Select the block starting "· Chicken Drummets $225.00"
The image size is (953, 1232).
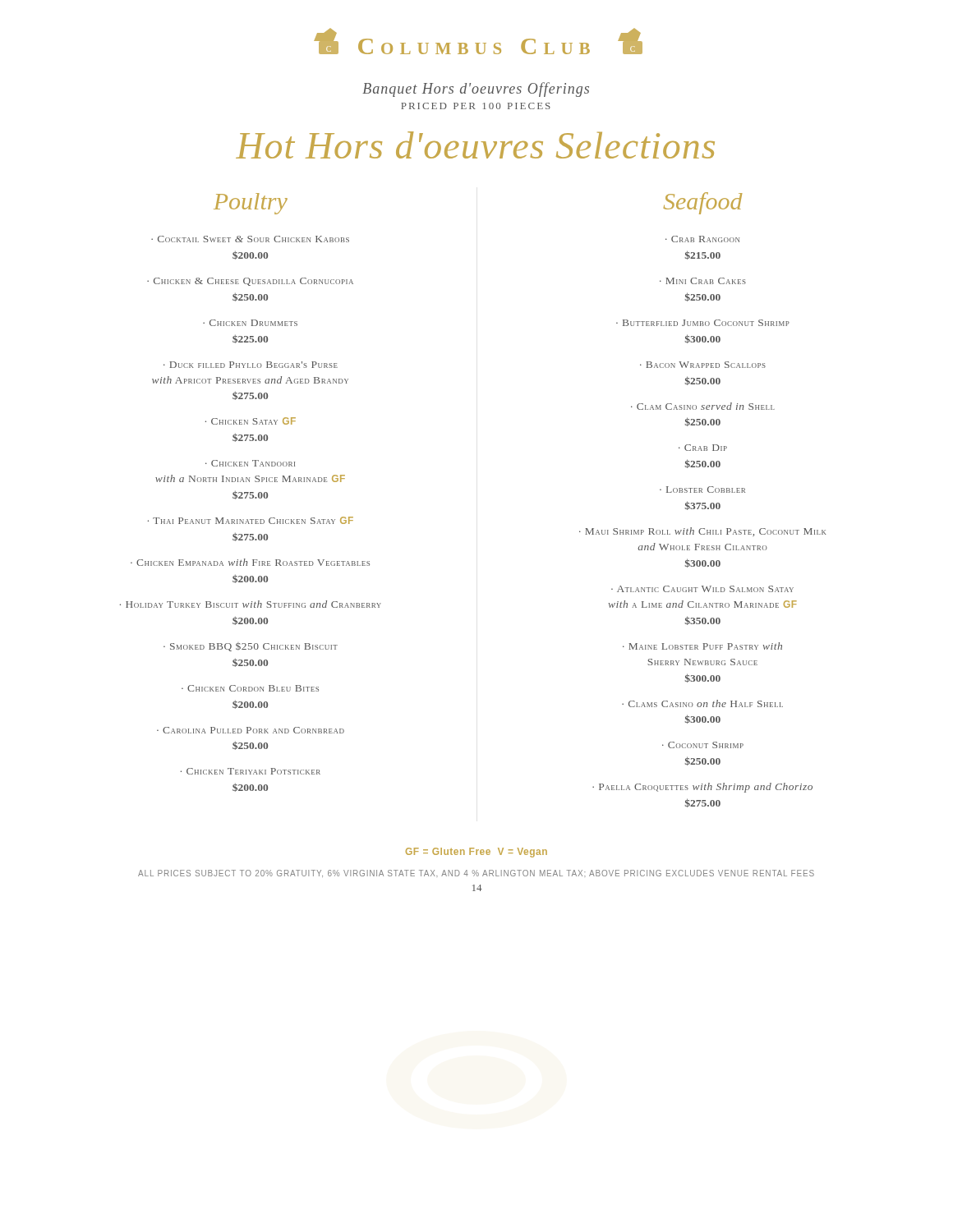(250, 330)
